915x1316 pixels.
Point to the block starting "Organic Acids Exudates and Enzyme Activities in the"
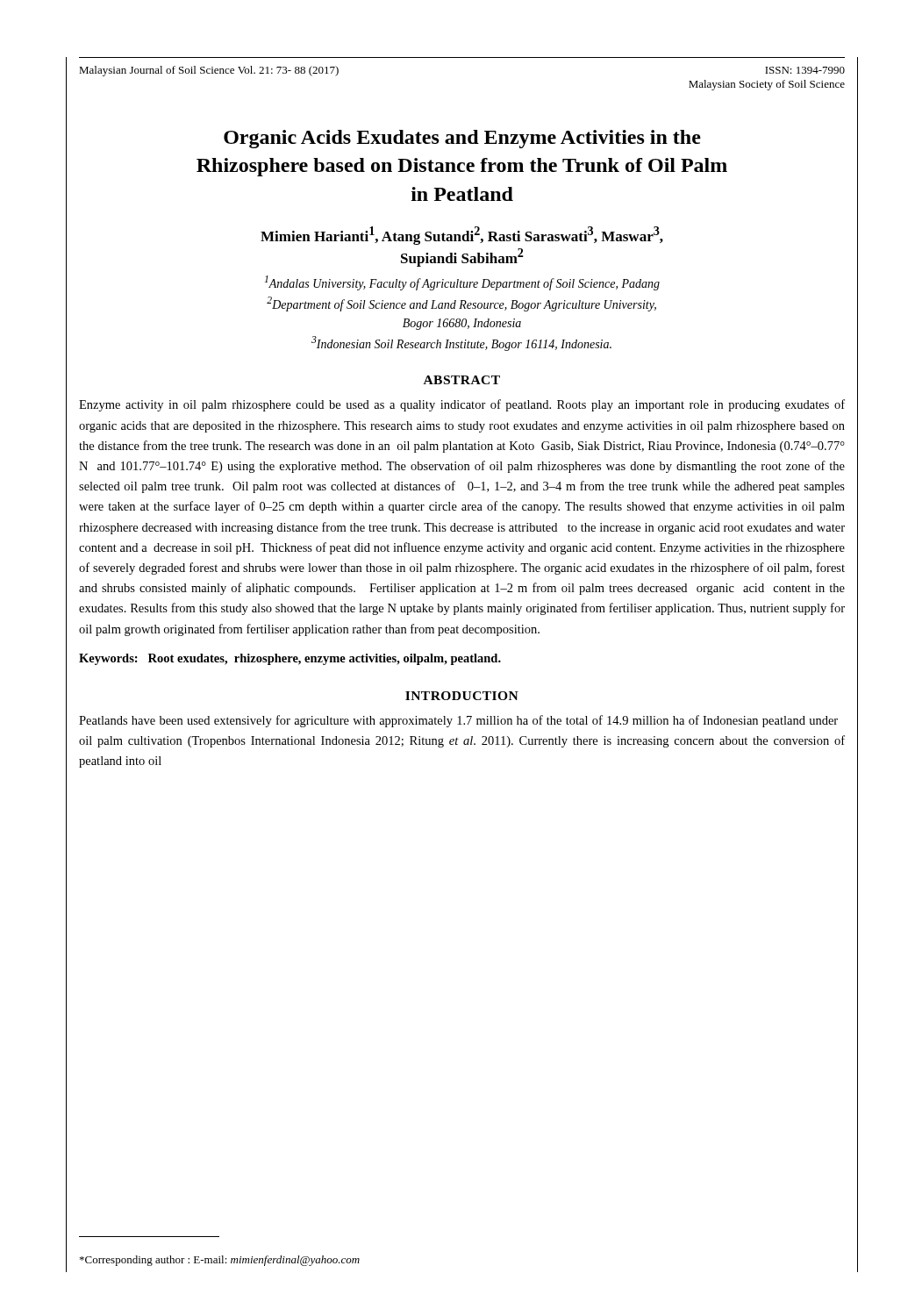click(462, 165)
